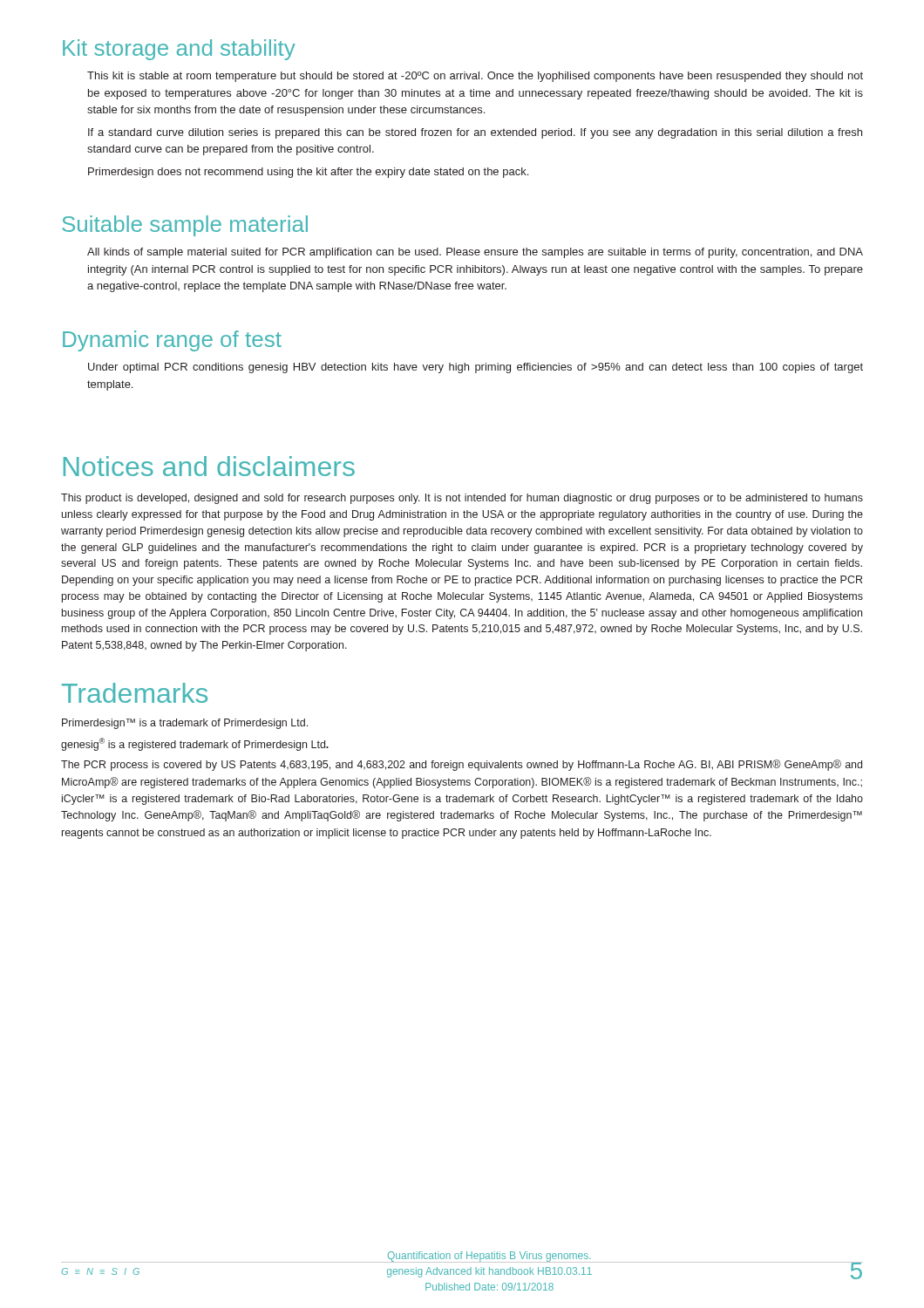
Task: Click the passage that begins "Under optimal PCR conditions genesig HBV detection kits"
Action: 475,375
